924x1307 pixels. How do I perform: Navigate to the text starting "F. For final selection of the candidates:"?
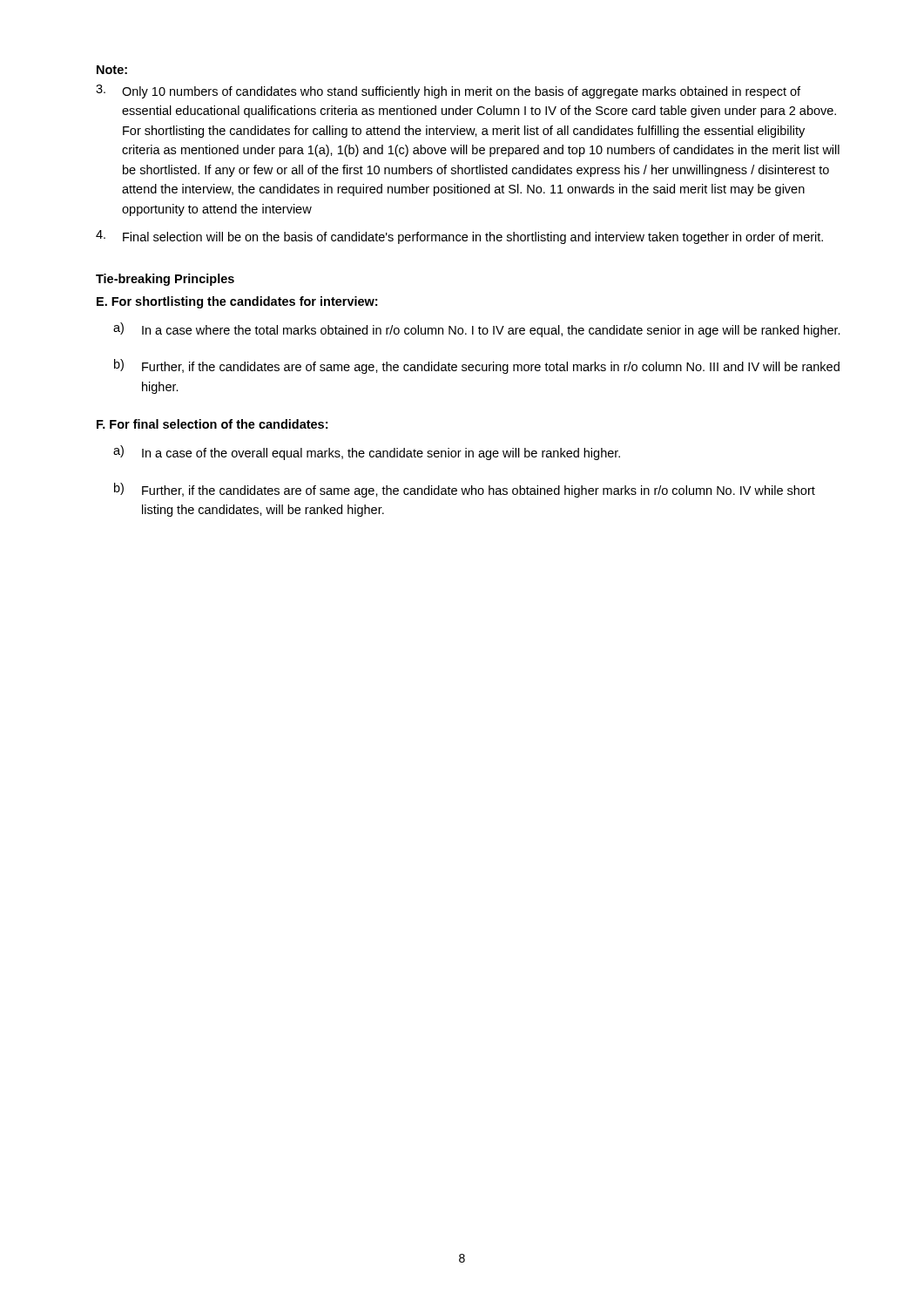click(x=212, y=424)
